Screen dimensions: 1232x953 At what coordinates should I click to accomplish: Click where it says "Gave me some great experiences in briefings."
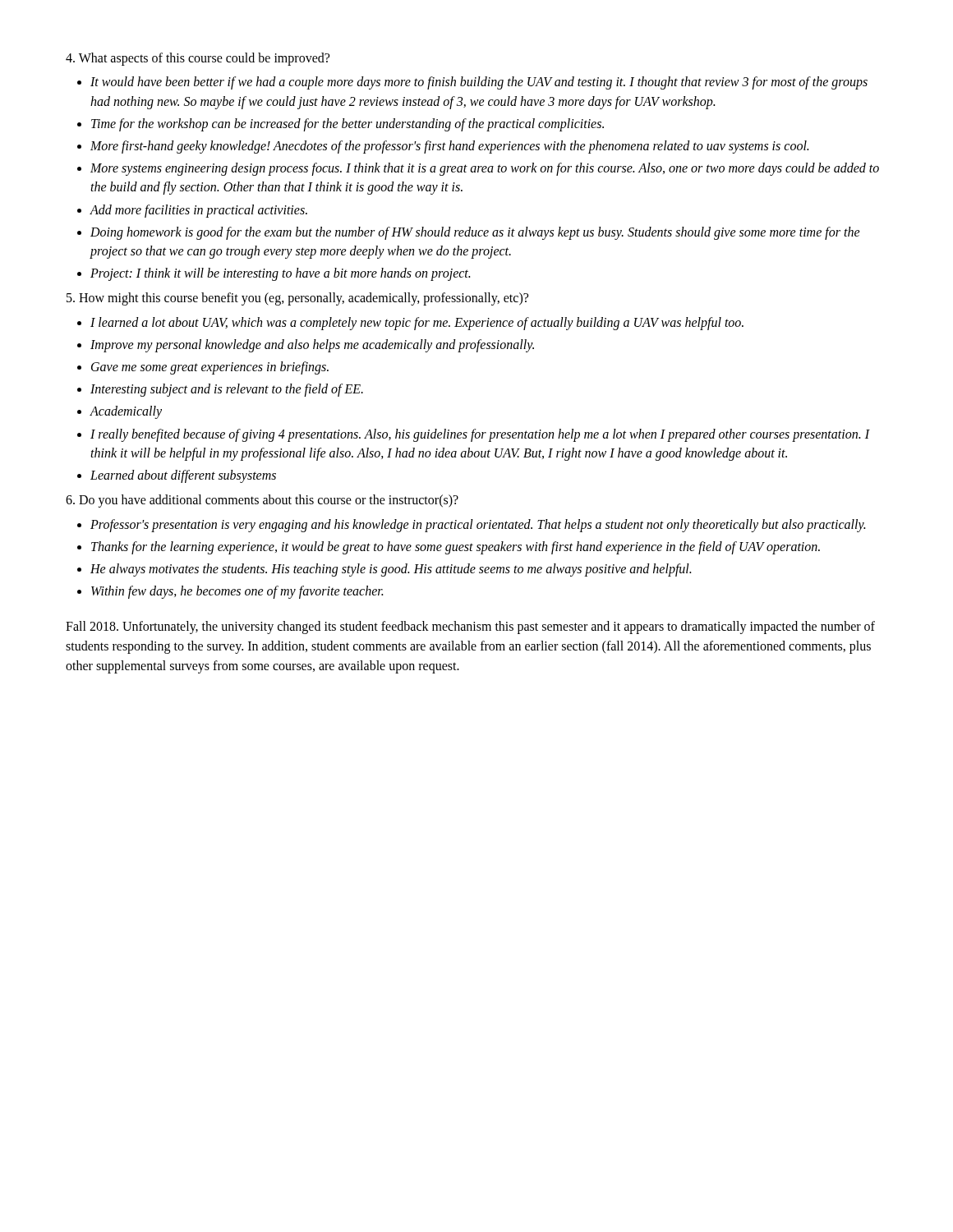[x=210, y=367]
